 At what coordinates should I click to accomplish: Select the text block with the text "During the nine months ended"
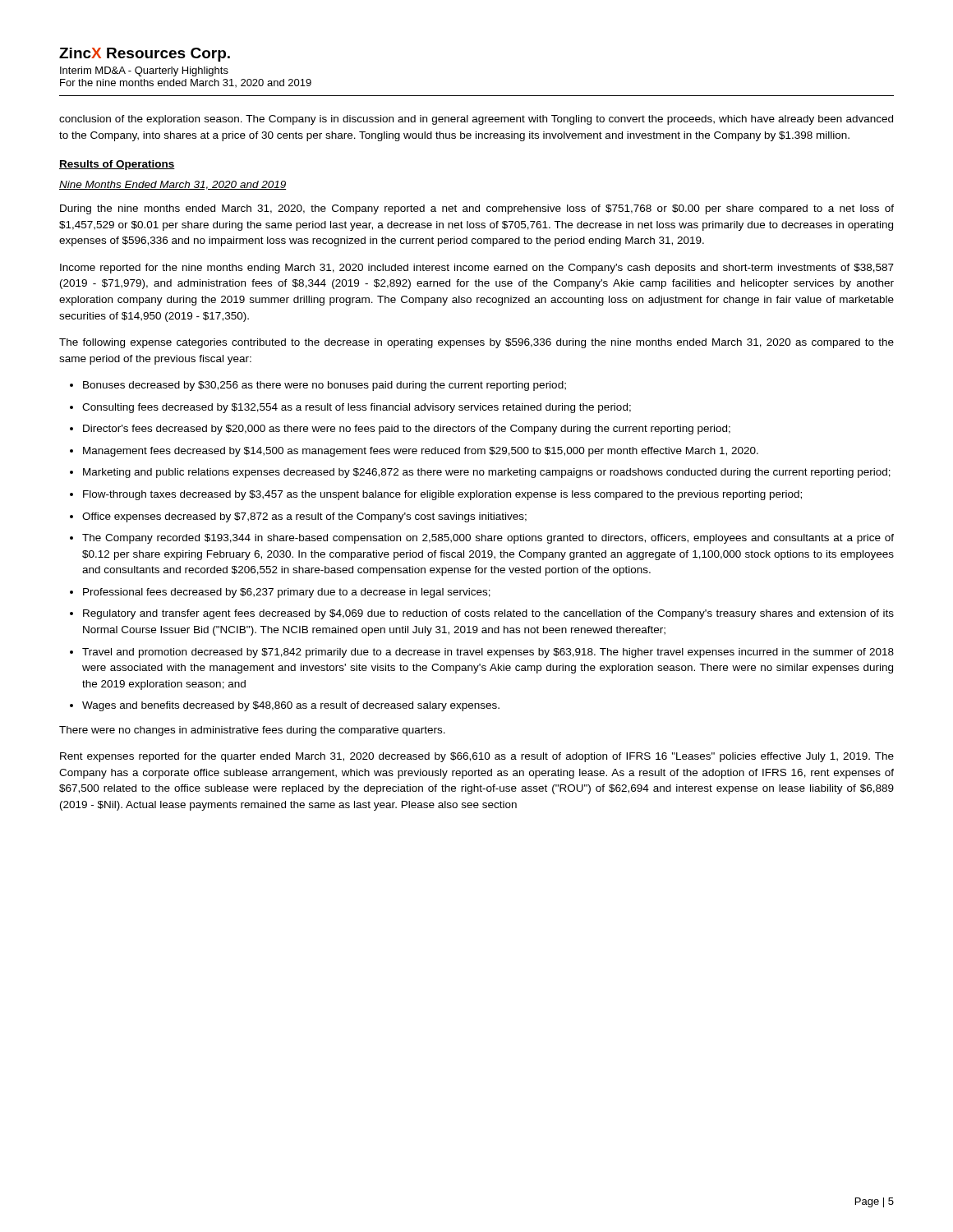476,224
